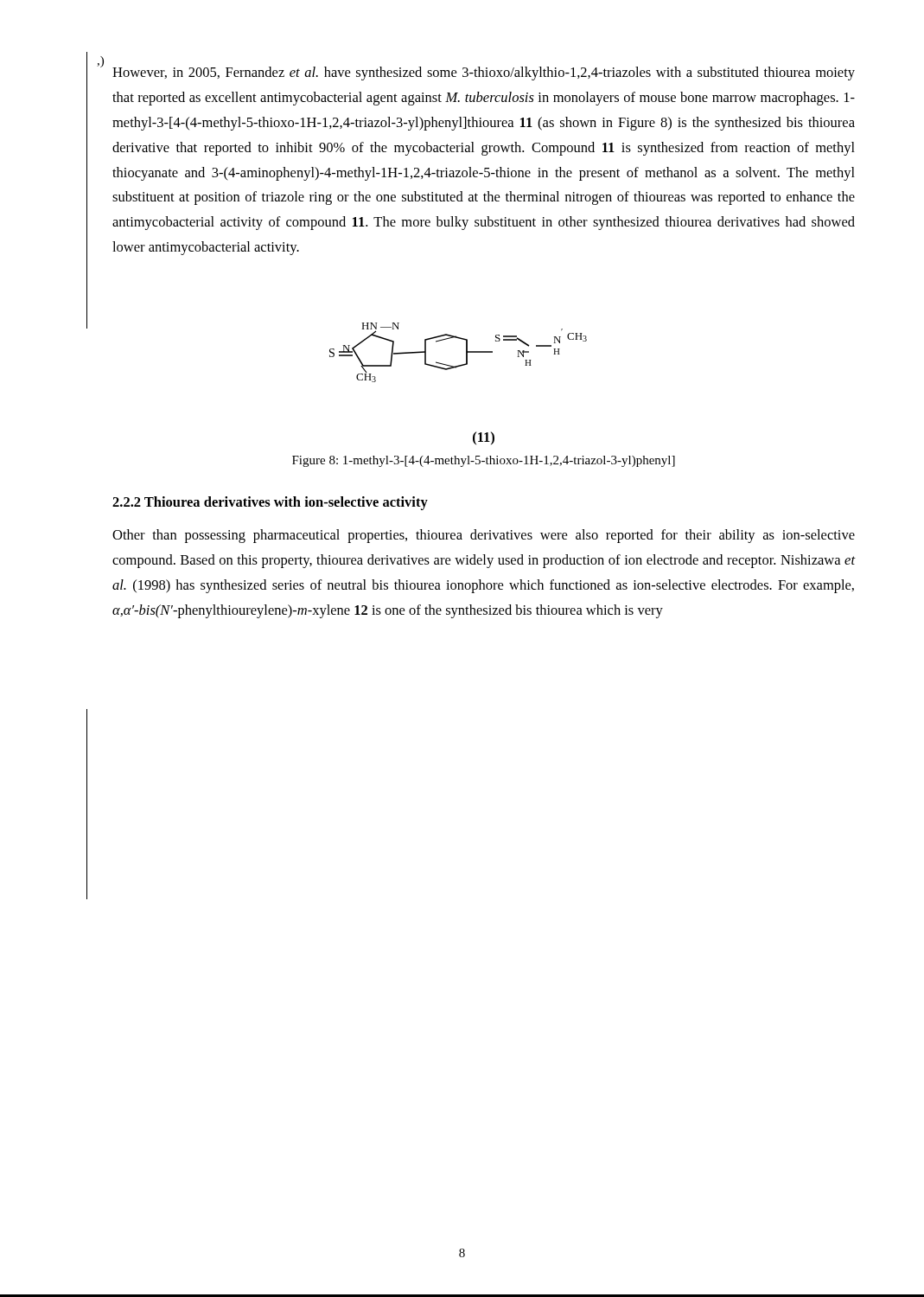The image size is (924, 1297).
Task: Locate the text block with the text "Other than possessing pharmaceutical properties, thiourea derivatives were"
Action: point(484,572)
